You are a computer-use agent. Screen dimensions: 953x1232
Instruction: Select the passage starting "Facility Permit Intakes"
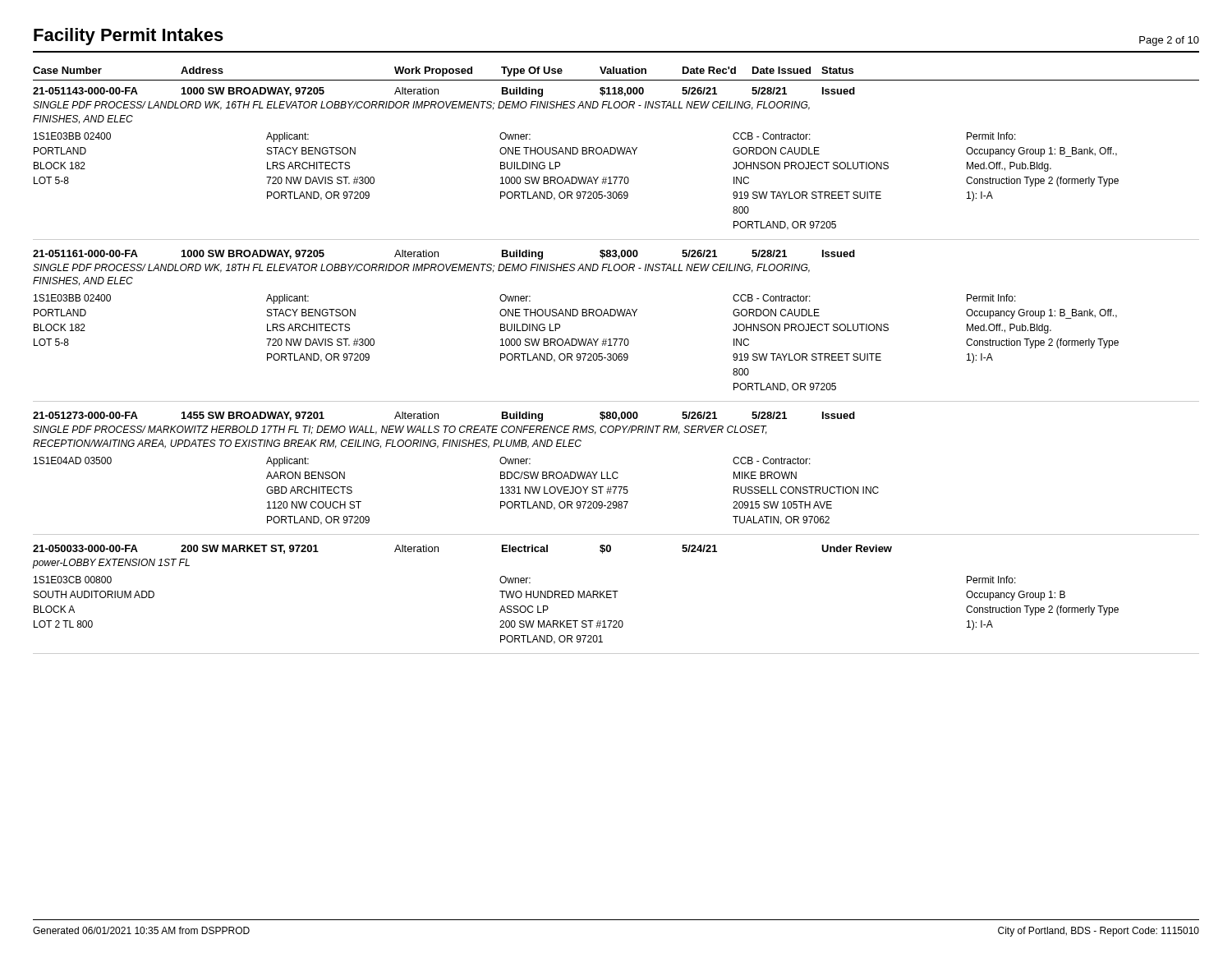pyautogui.click(x=128, y=35)
